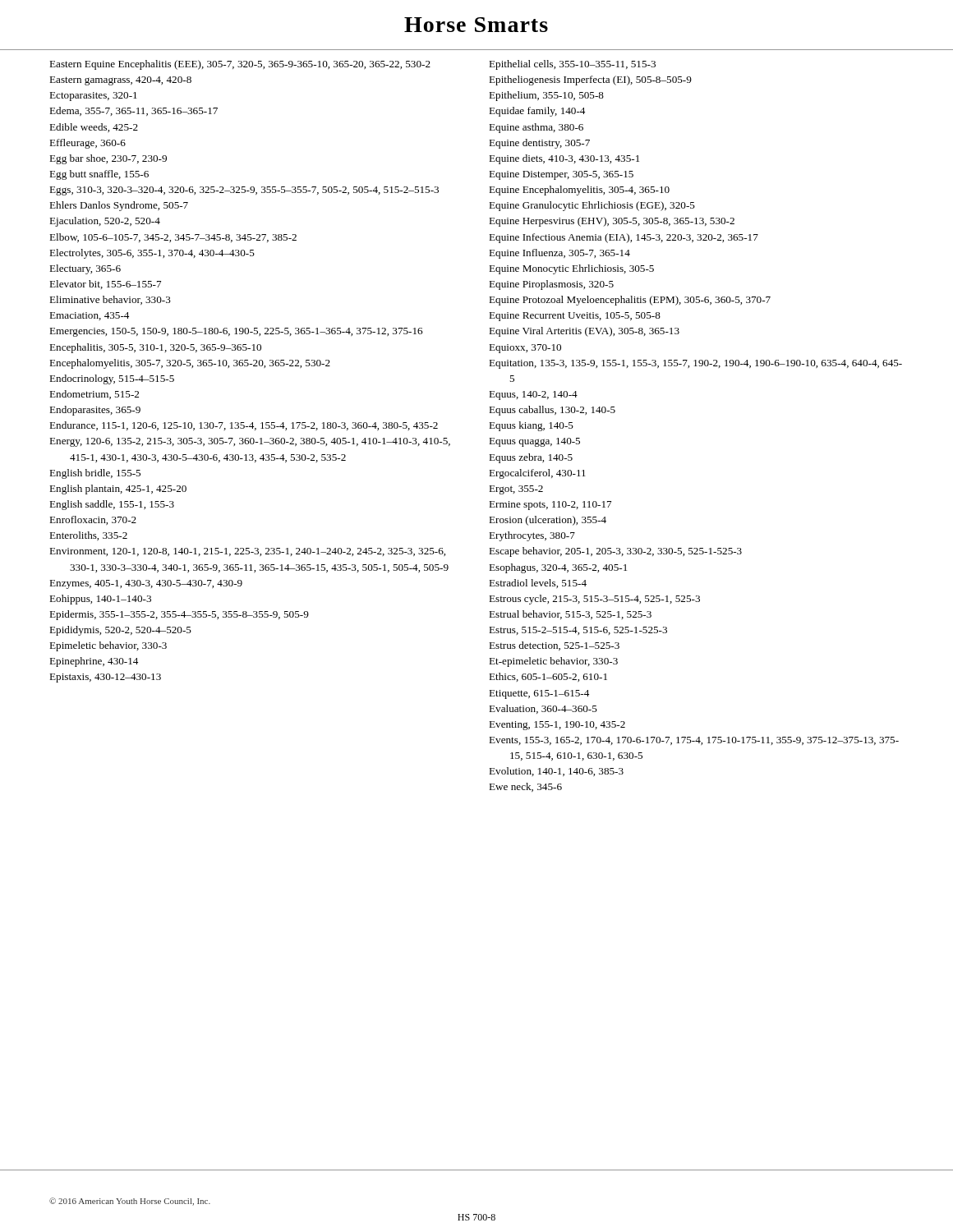
Task: Select the list item with the text "Epithelial cells, 355-10–355-11, 515-3"
Action: click(572, 64)
